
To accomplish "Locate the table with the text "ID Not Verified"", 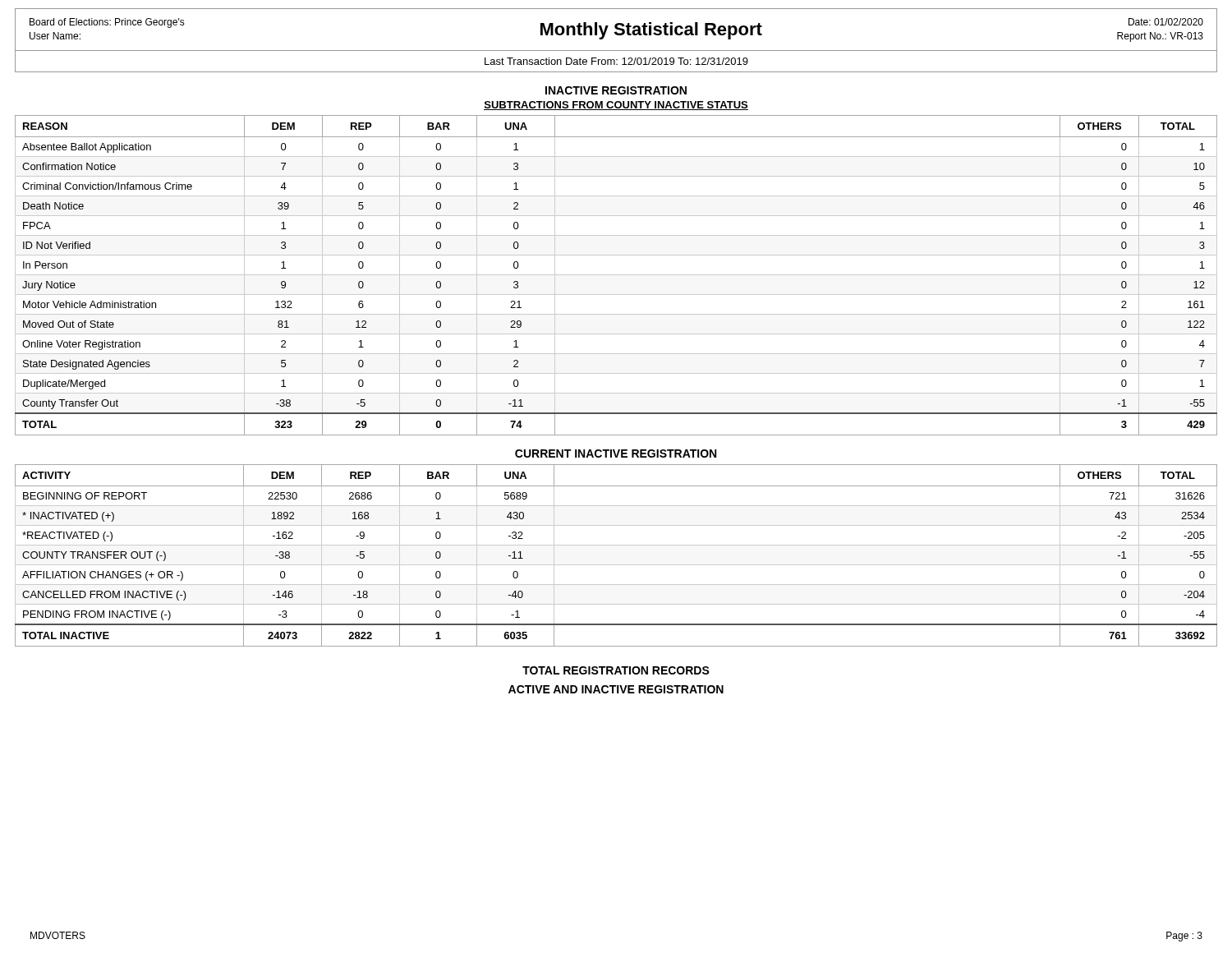I will coord(616,275).
